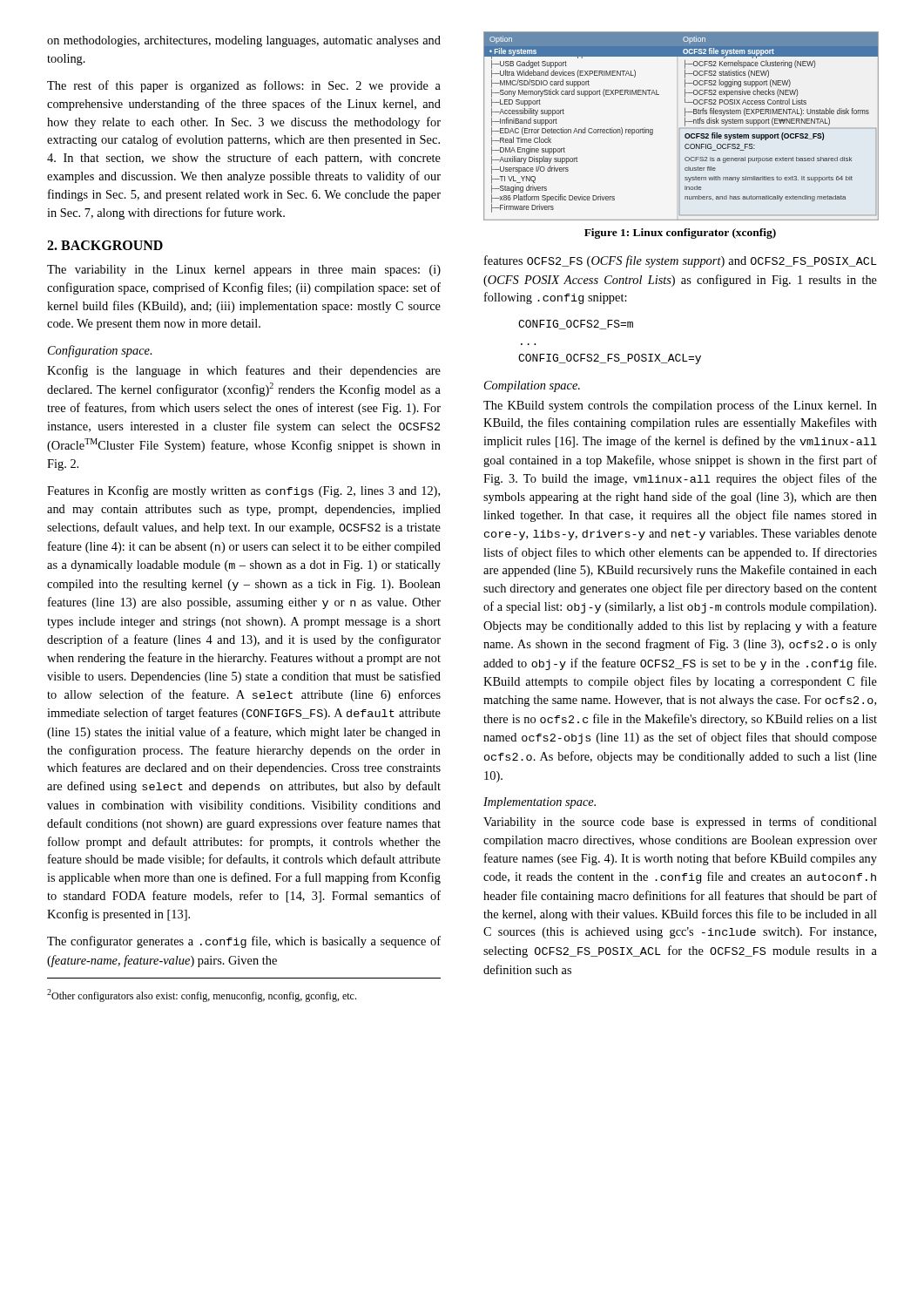Screen dimensions: 1307x924
Task: Click on the block starting "Kconfig is the"
Action: point(244,417)
